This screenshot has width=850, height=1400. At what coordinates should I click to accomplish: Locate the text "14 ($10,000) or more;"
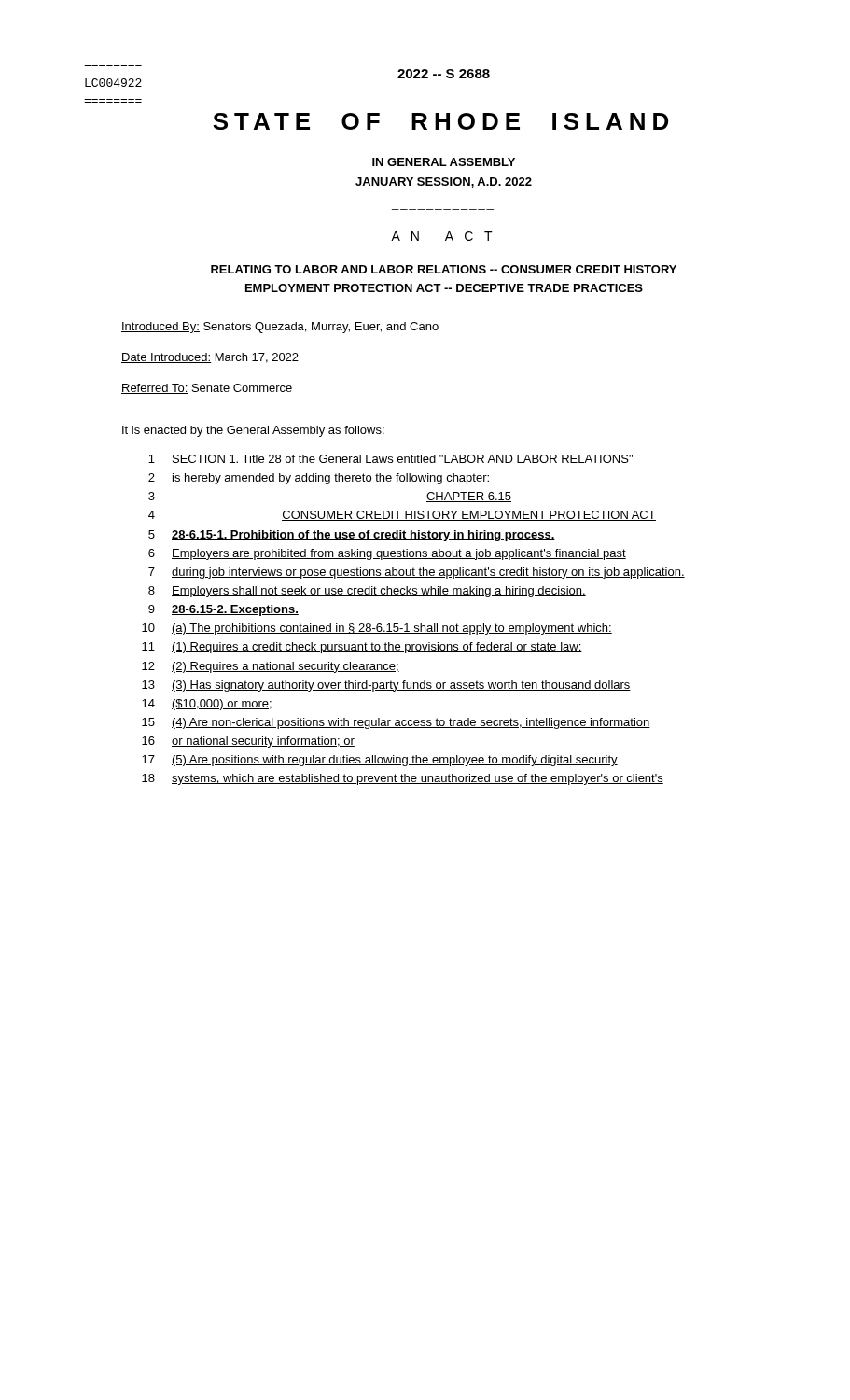[x=207, y=705]
